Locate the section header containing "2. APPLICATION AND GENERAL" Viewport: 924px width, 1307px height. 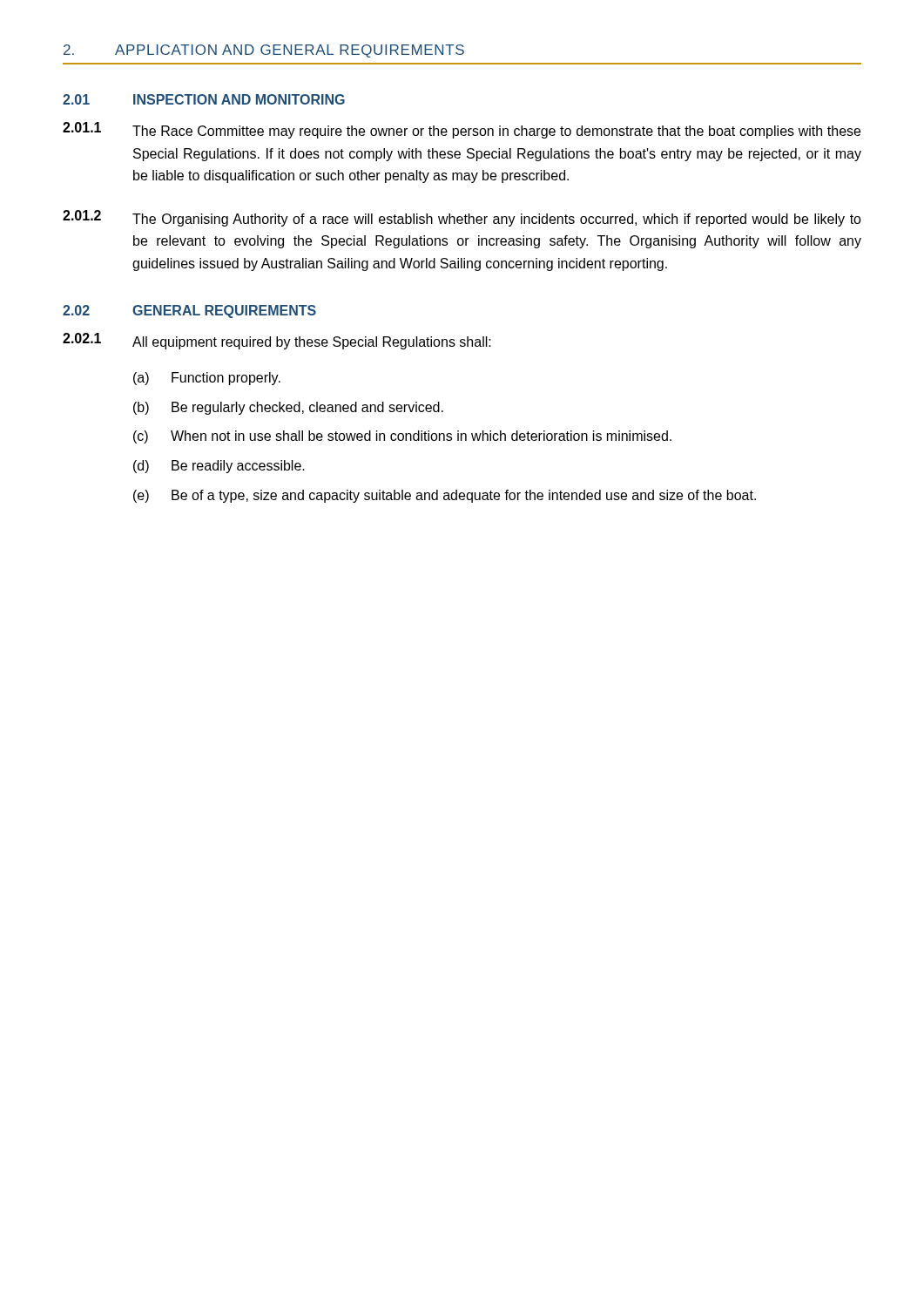click(264, 51)
